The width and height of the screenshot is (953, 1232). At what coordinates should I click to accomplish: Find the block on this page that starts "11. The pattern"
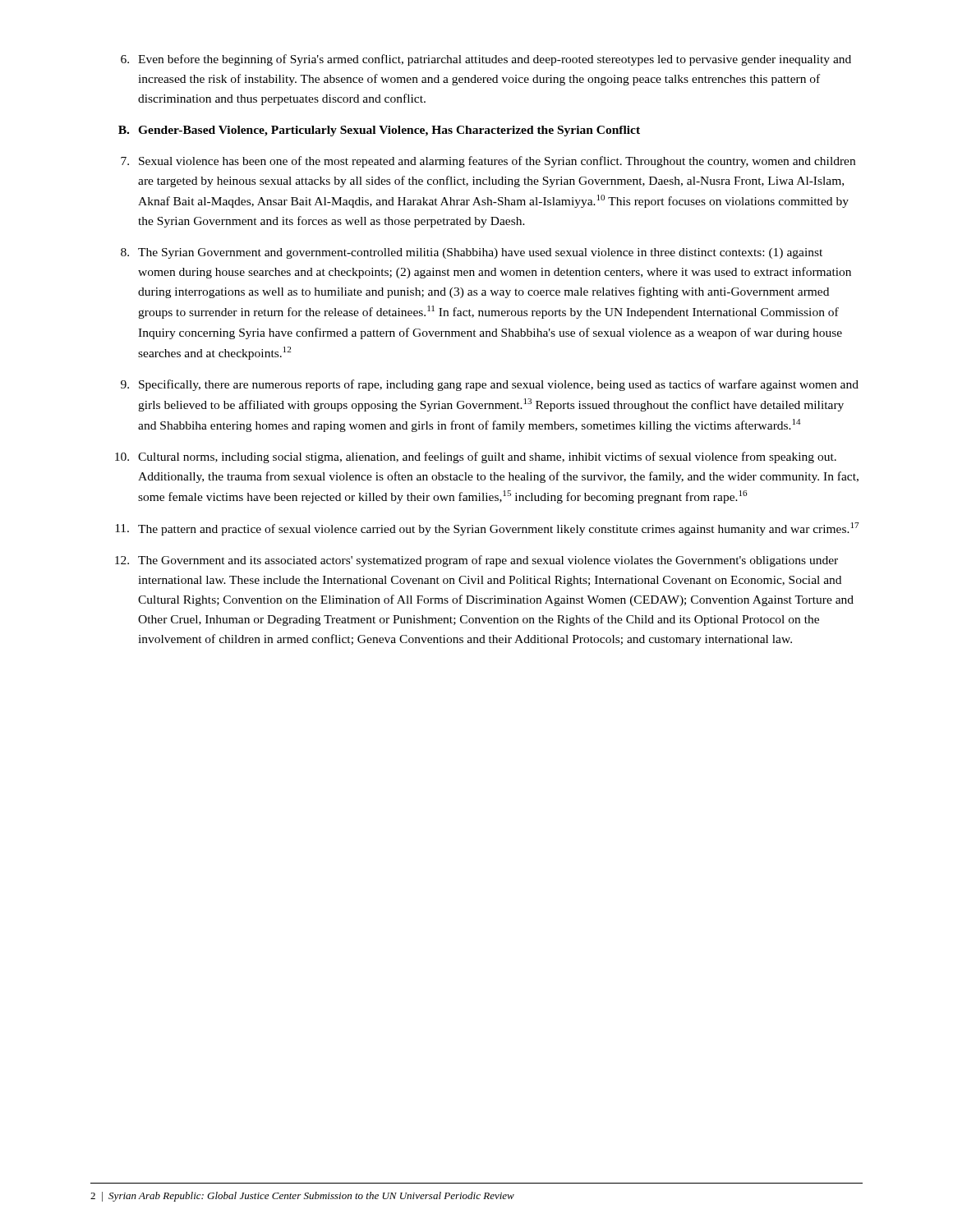click(476, 529)
